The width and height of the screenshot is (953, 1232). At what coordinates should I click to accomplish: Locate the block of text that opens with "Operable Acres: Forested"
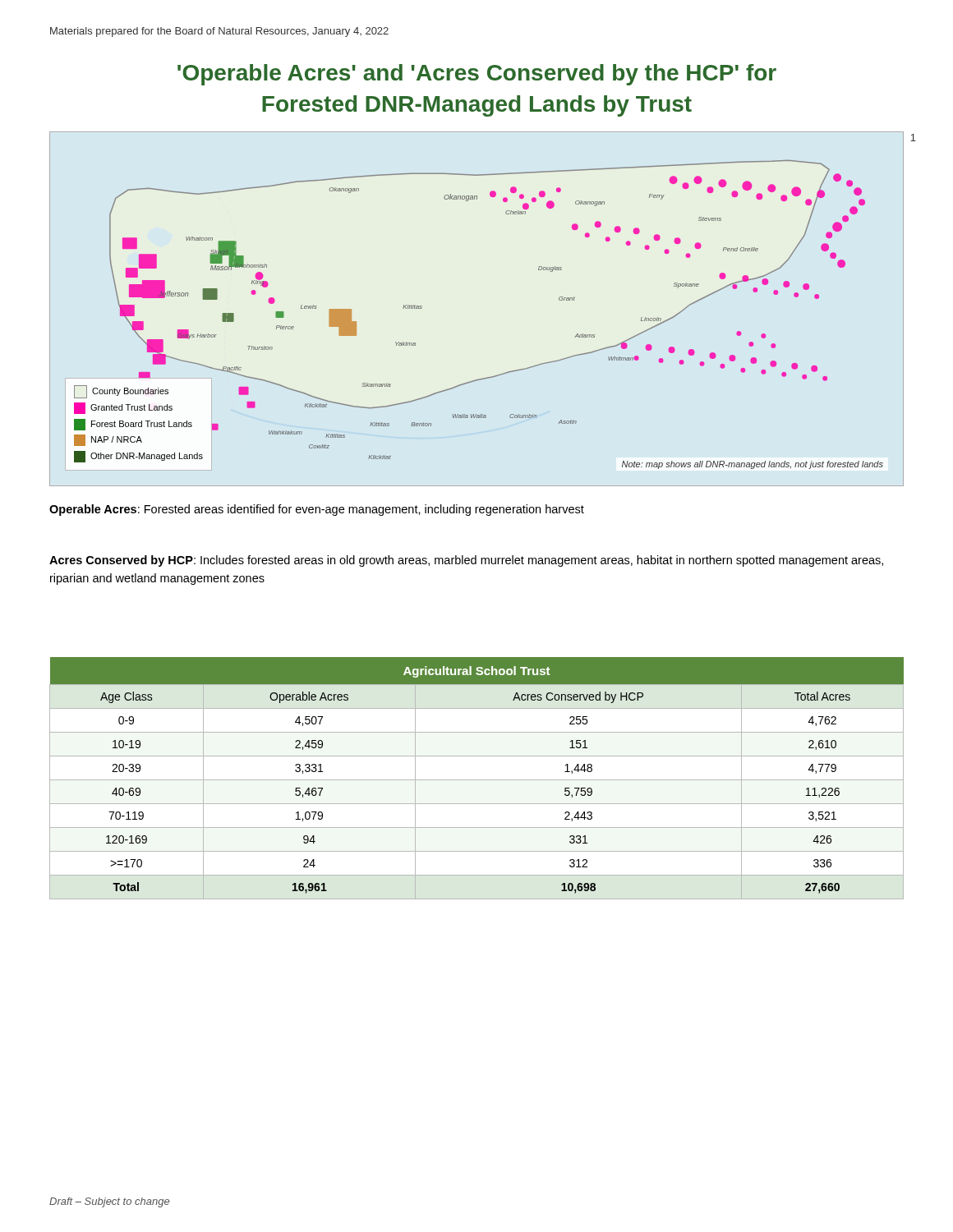(317, 509)
